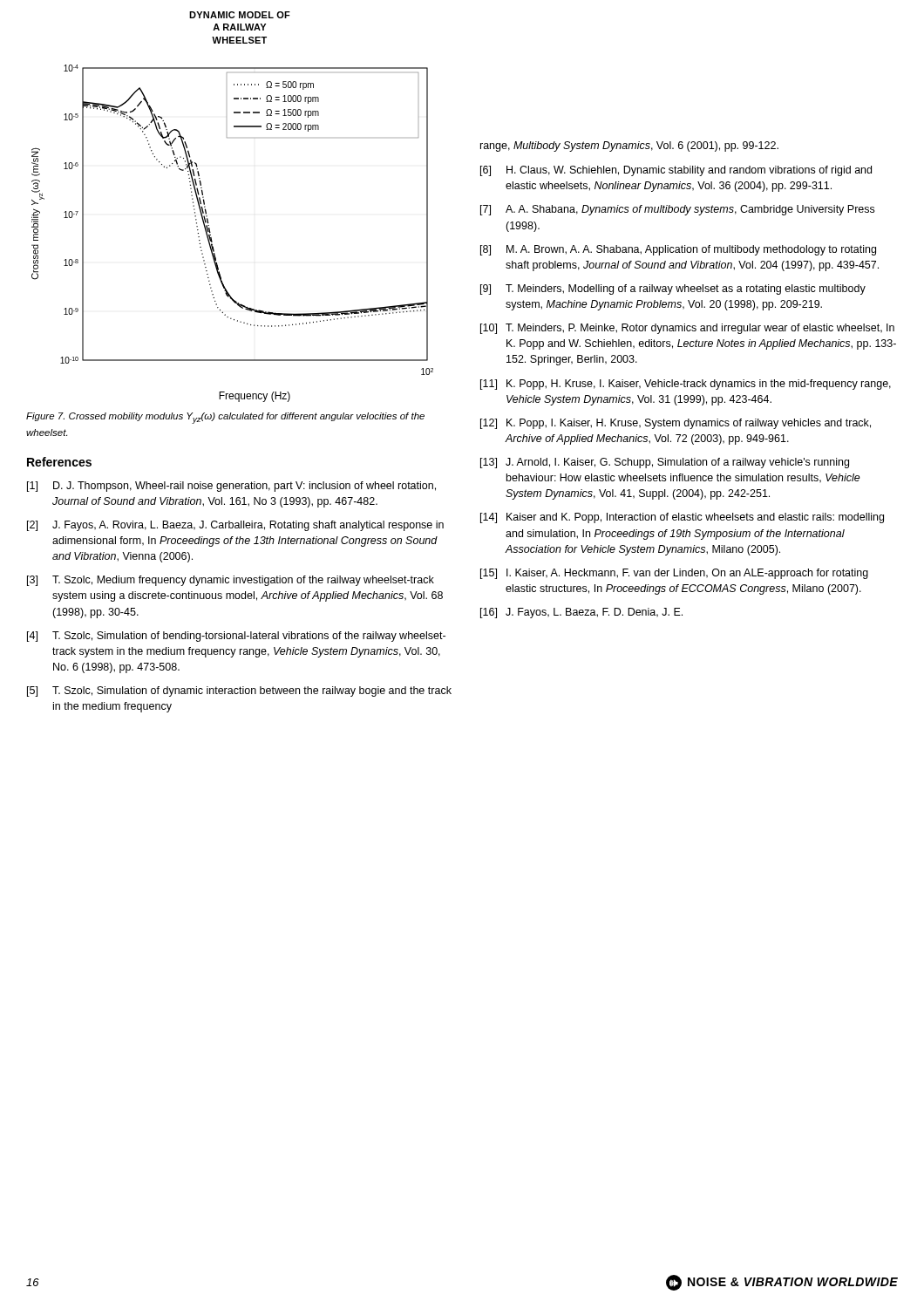The width and height of the screenshot is (924, 1308).
Task: Select the text starting "[7] A. A. Shabana, Dynamics"
Action: 689,218
